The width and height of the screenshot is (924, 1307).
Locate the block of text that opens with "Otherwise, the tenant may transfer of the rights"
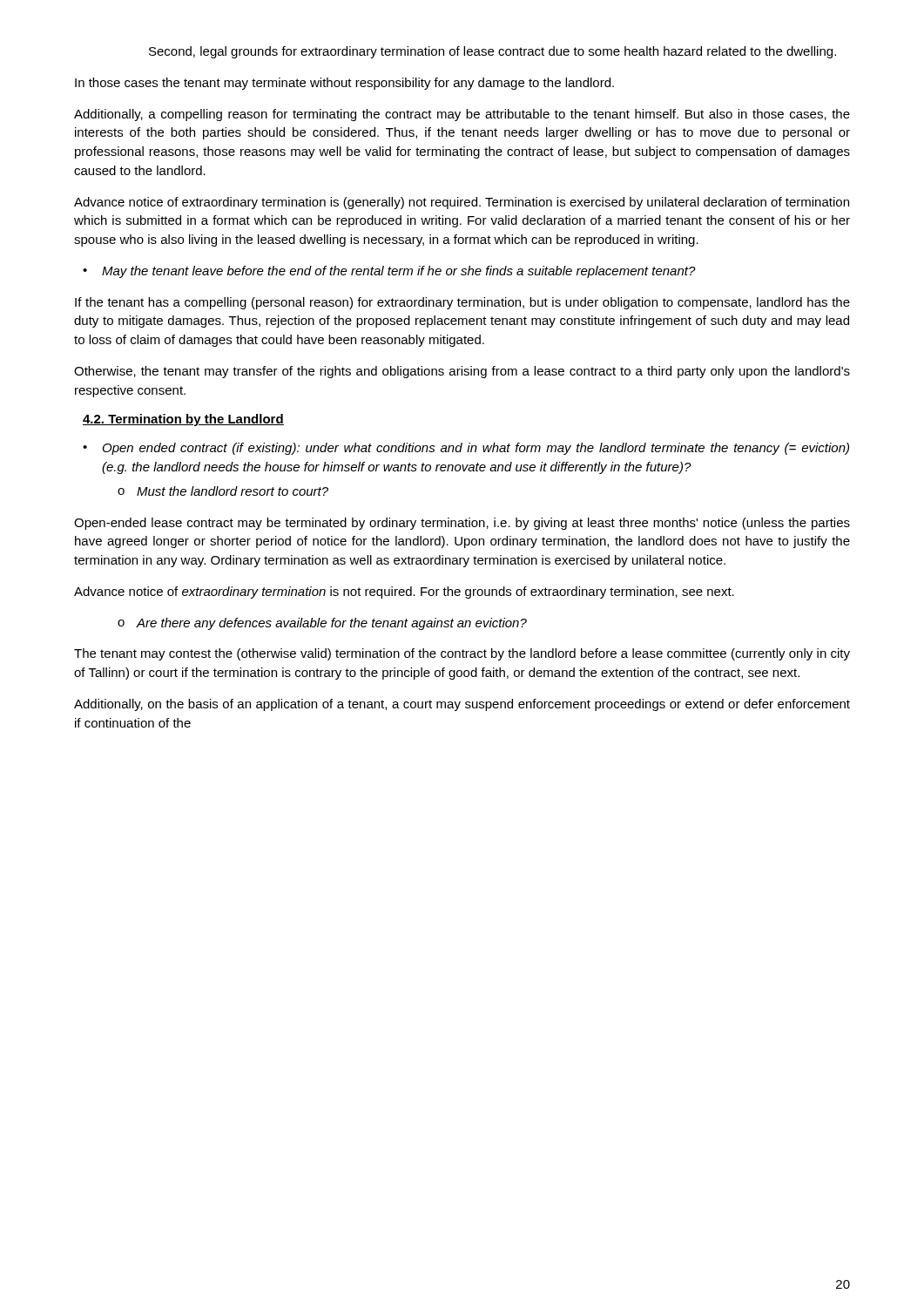pyautogui.click(x=462, y=380)
